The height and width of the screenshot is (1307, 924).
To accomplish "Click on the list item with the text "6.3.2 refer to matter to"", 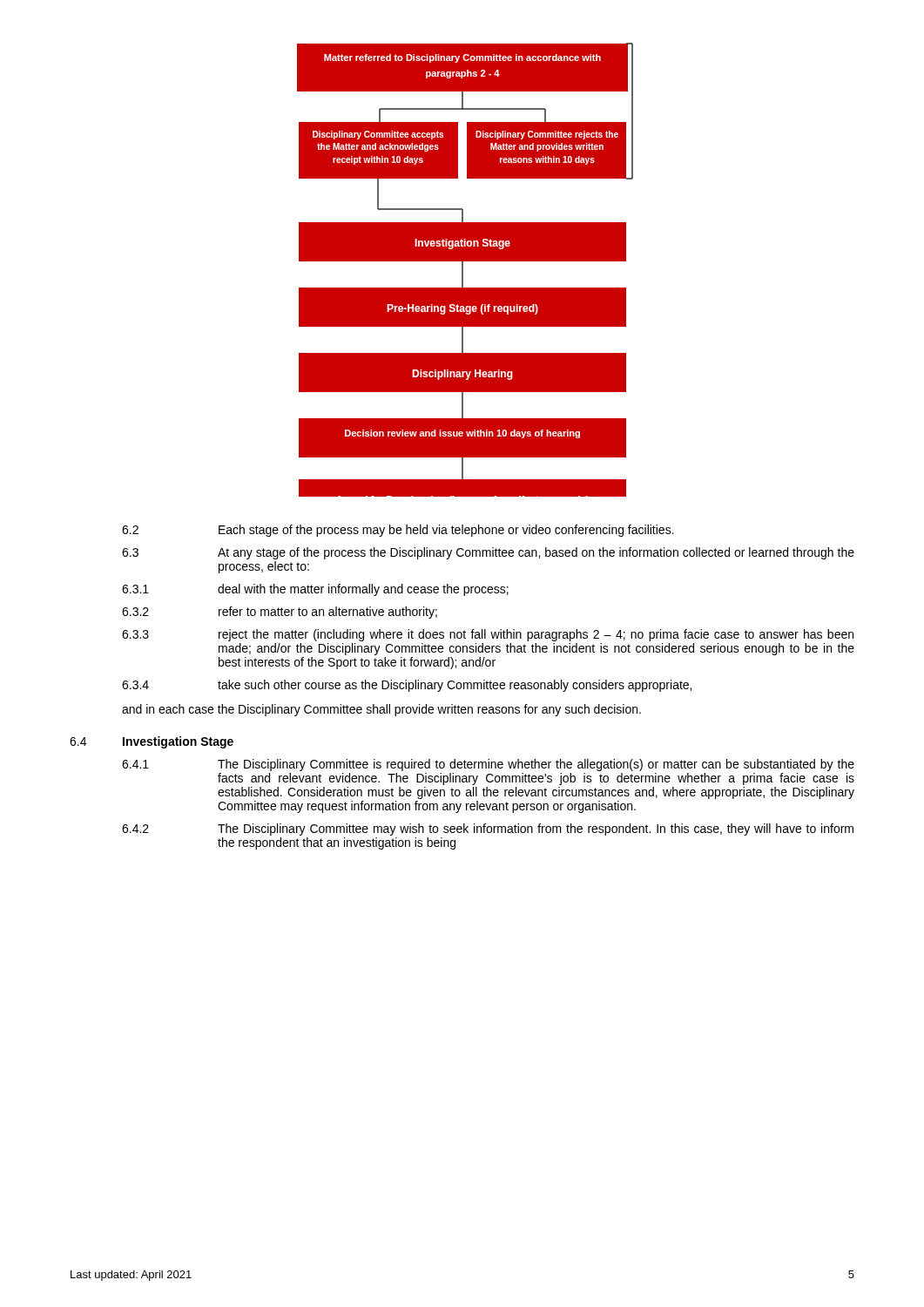I will 280,613.
